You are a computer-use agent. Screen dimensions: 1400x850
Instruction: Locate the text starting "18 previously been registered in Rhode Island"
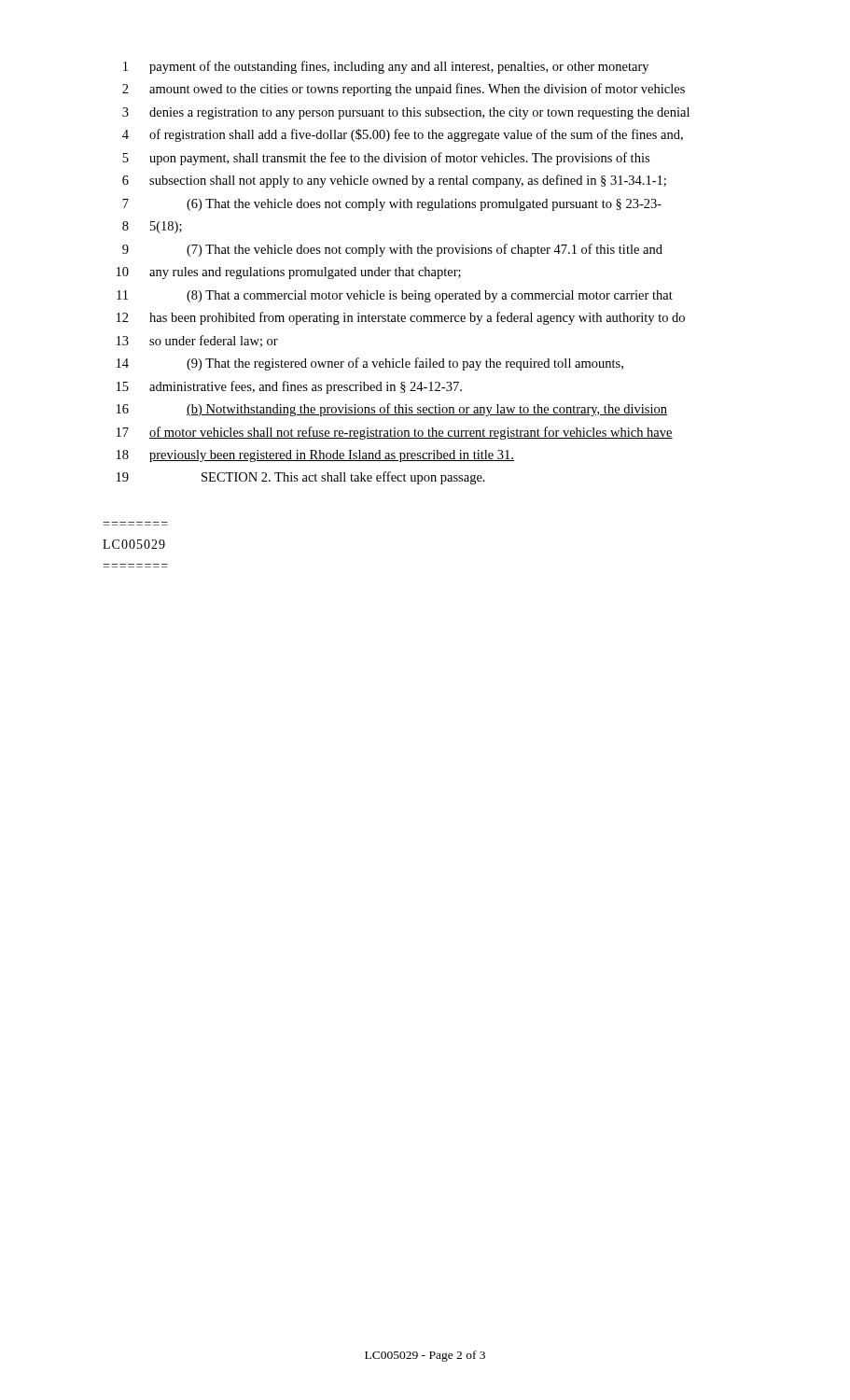(x=439, y=455)
